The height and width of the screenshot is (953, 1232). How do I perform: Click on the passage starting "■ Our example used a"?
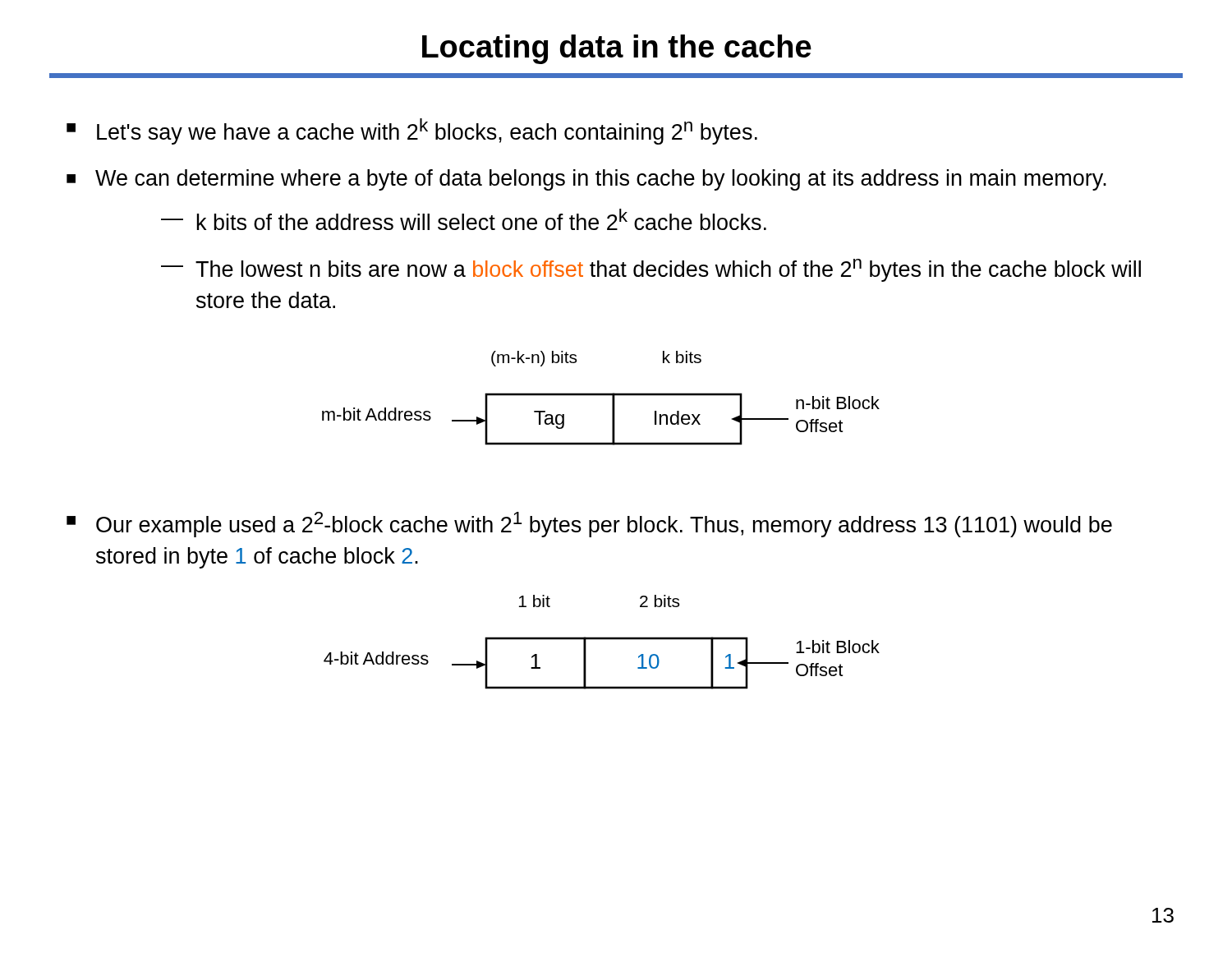pyautogui.click(x=616, y=539)
